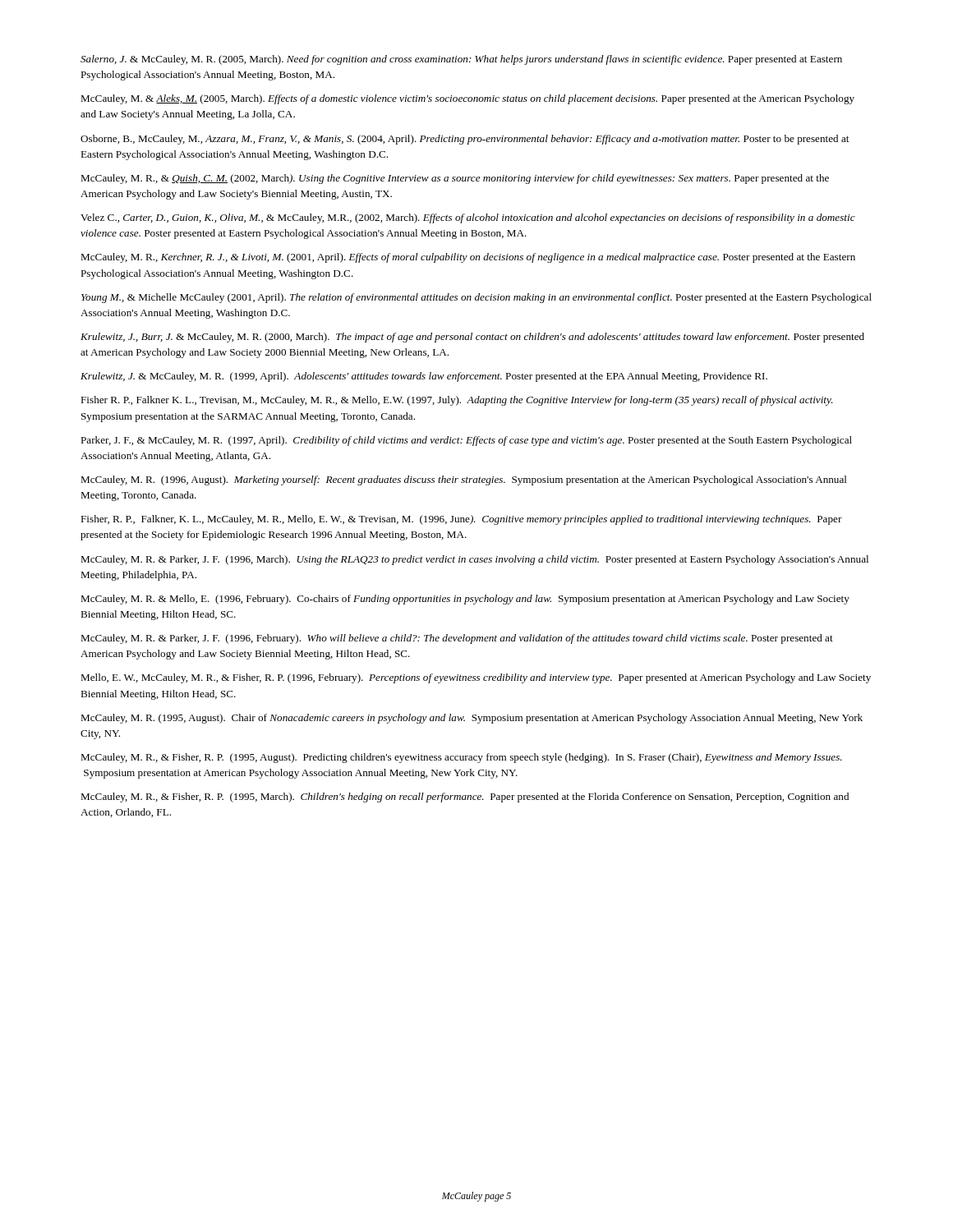Select the list item that says "Velez C., Carter, D.,"

coord(476,225)
